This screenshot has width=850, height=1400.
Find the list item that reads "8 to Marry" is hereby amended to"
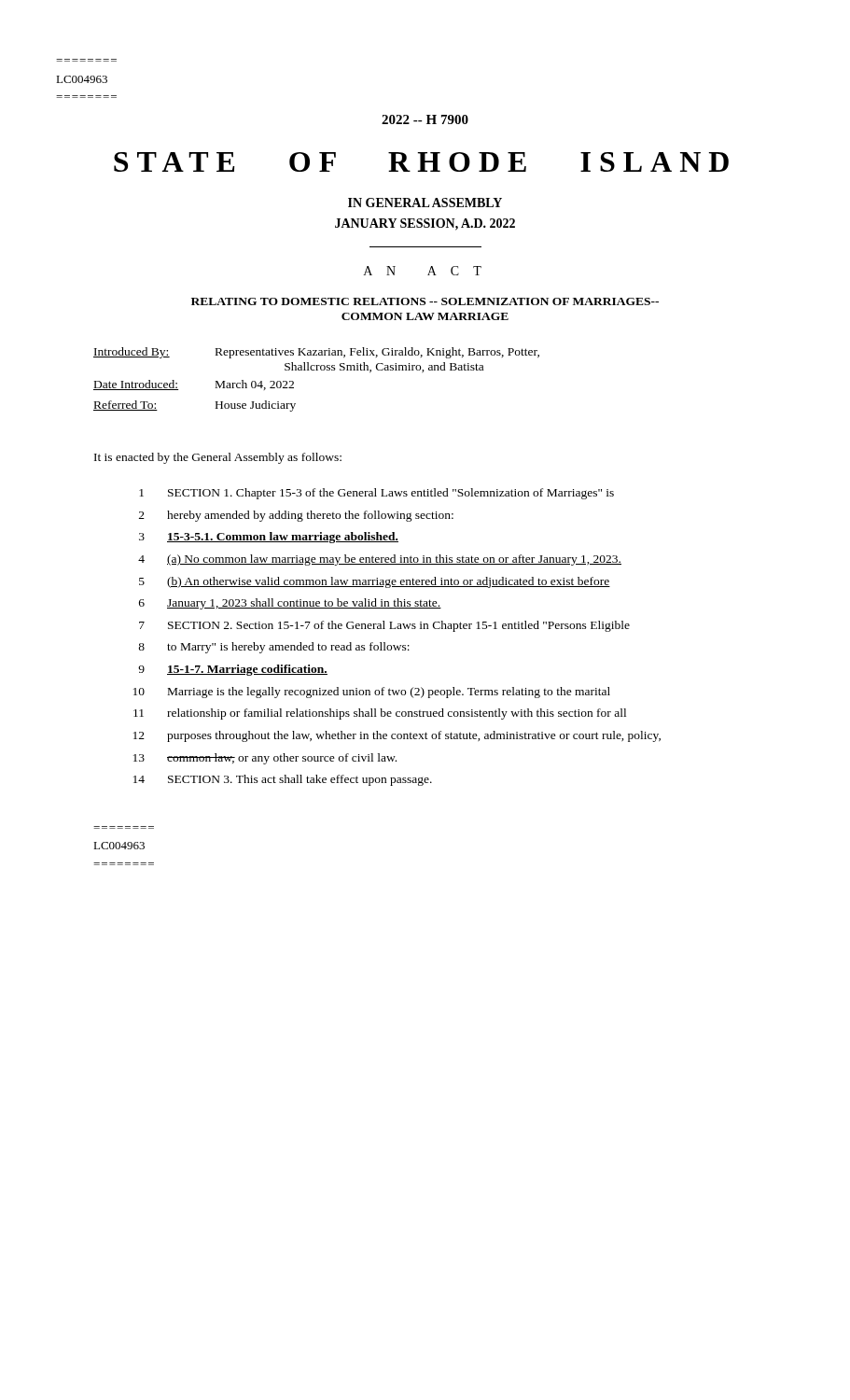(274, 648)
